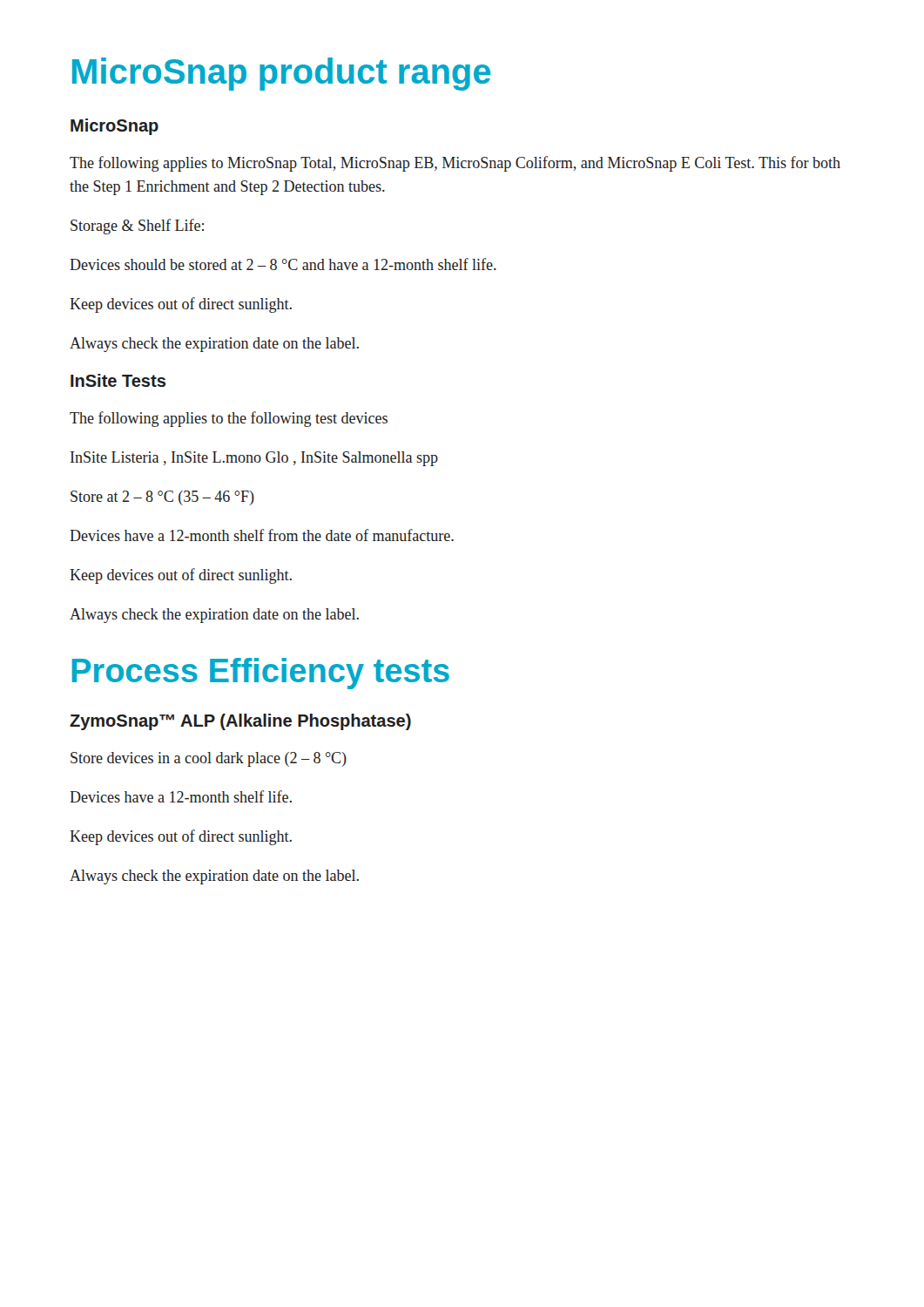This screenshot has width=924, height=1307.
Task: Navigate to the block starting "Store devices in"
Action: pos(209,759)
